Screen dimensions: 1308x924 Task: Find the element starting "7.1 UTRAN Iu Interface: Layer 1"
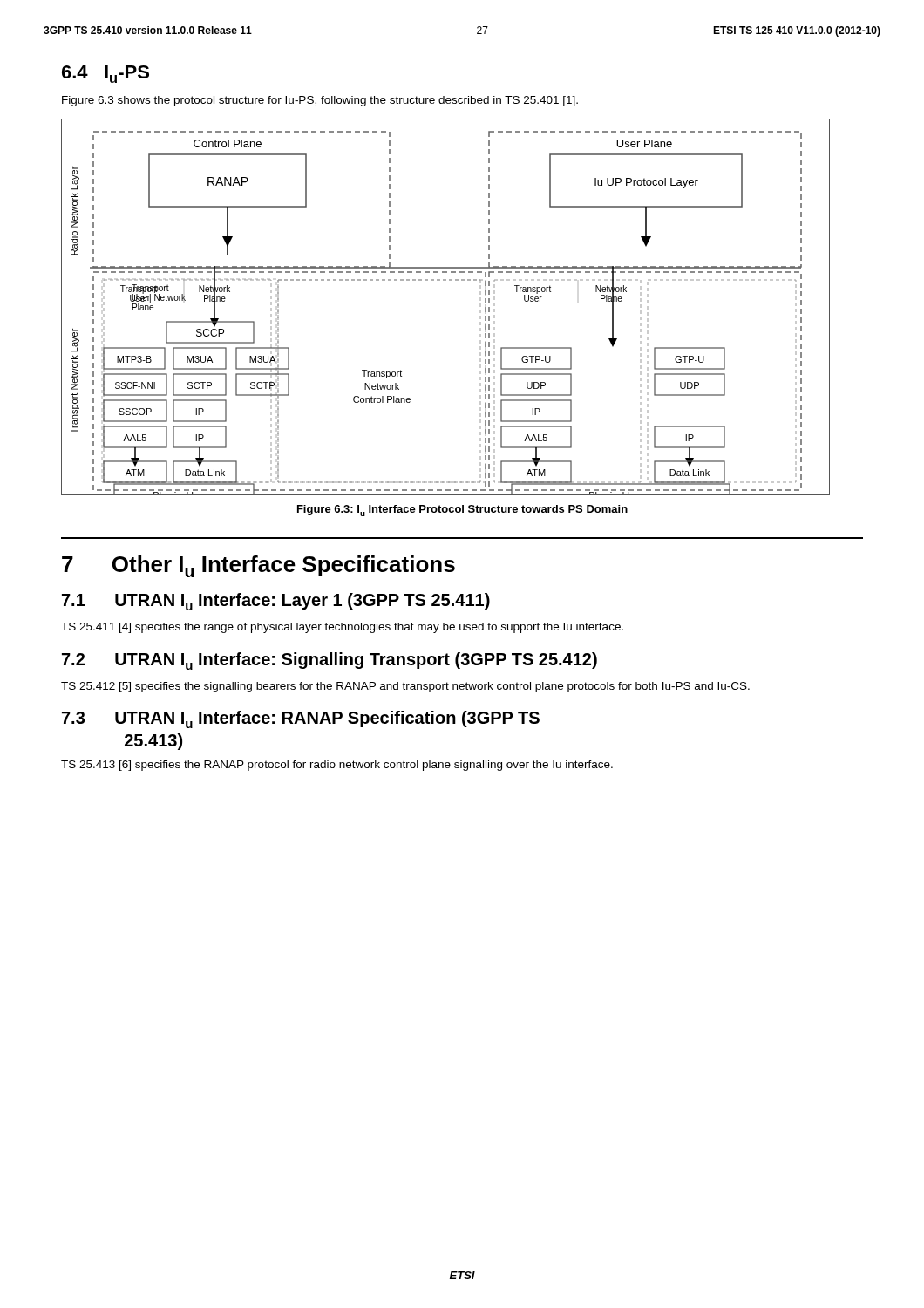click(276, 602)
